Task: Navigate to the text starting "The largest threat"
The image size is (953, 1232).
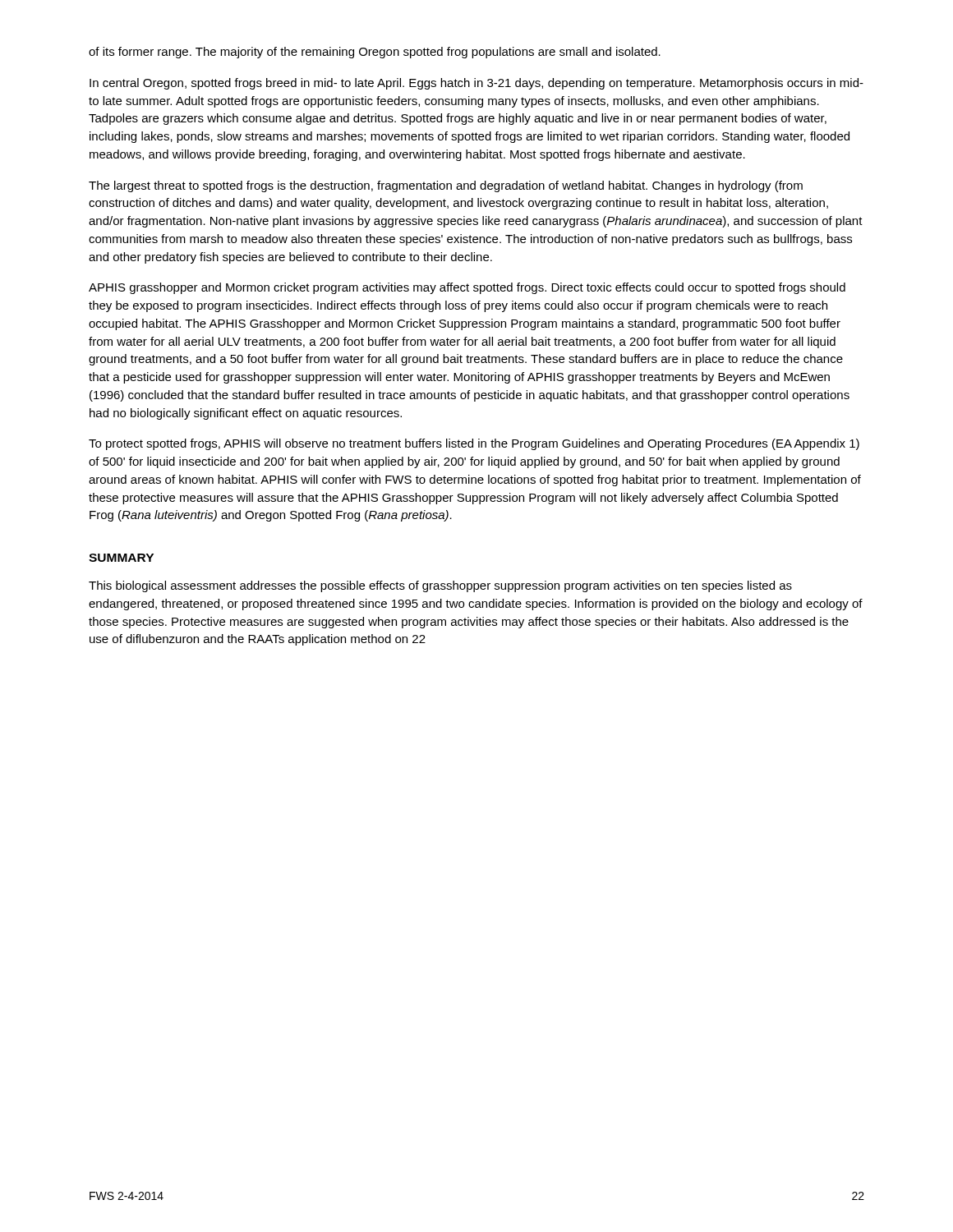Action: (475, 221)
